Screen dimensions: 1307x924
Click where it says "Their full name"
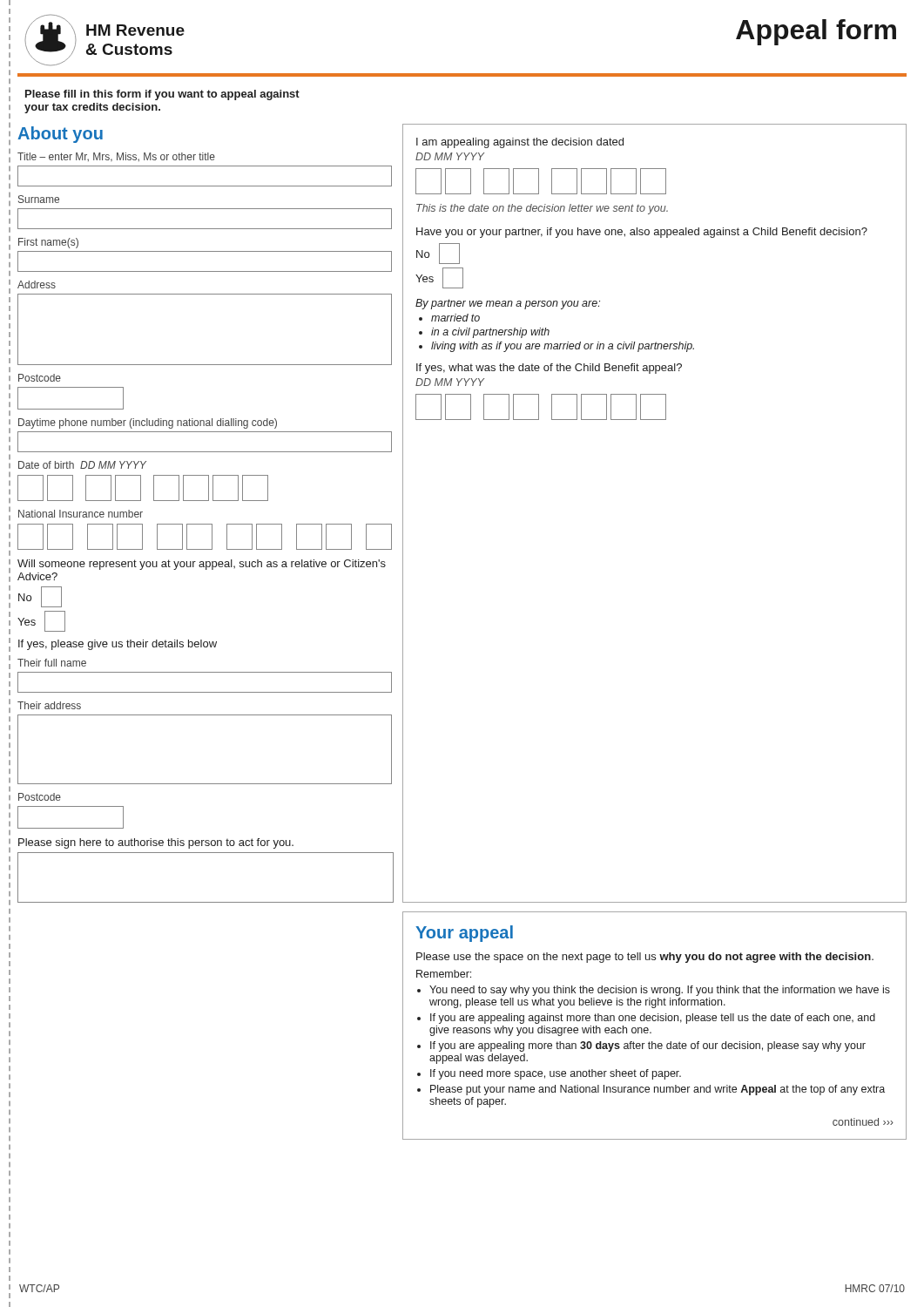coord(205,675)
